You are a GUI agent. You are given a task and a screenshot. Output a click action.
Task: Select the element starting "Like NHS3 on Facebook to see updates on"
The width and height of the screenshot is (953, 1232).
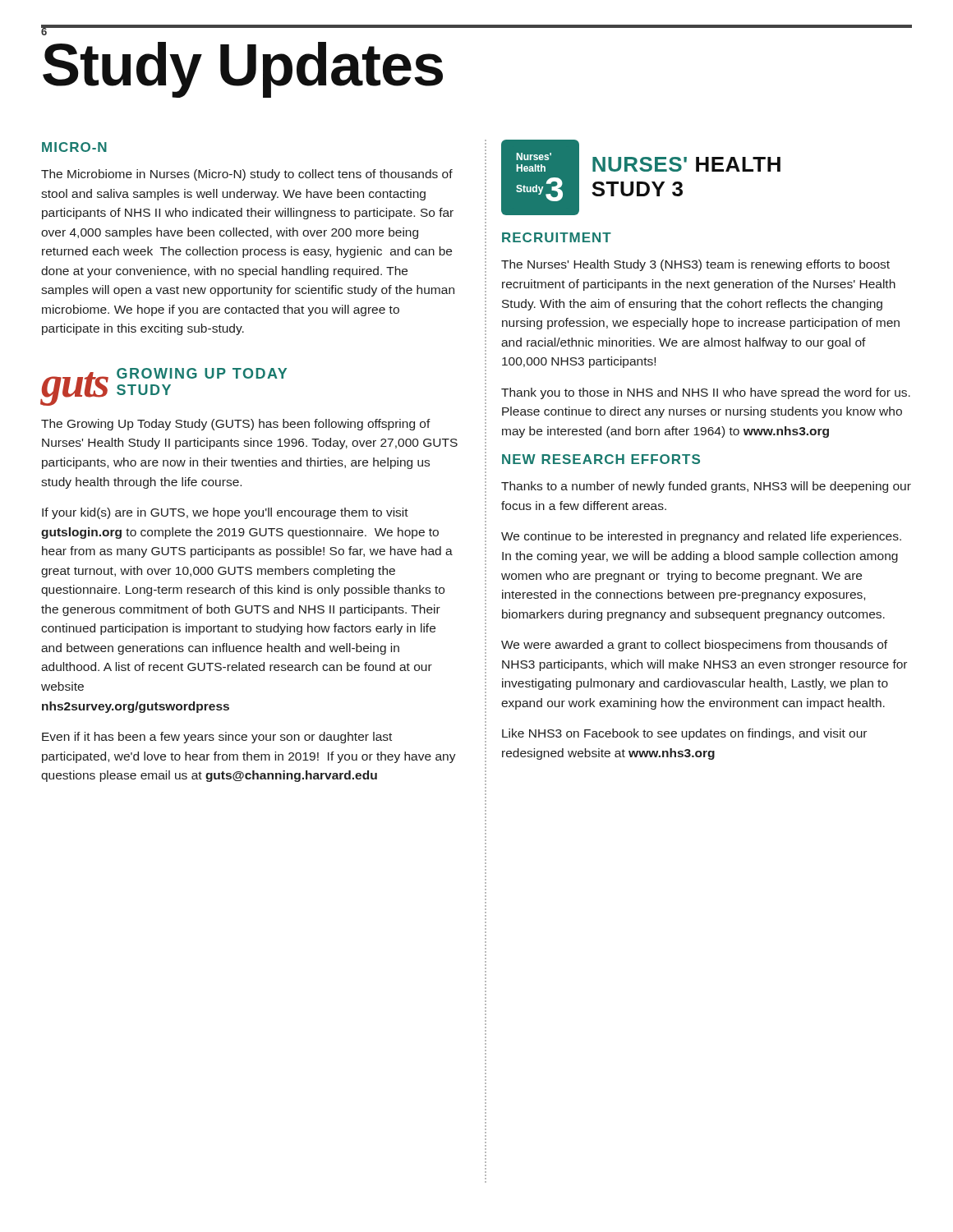707,743
